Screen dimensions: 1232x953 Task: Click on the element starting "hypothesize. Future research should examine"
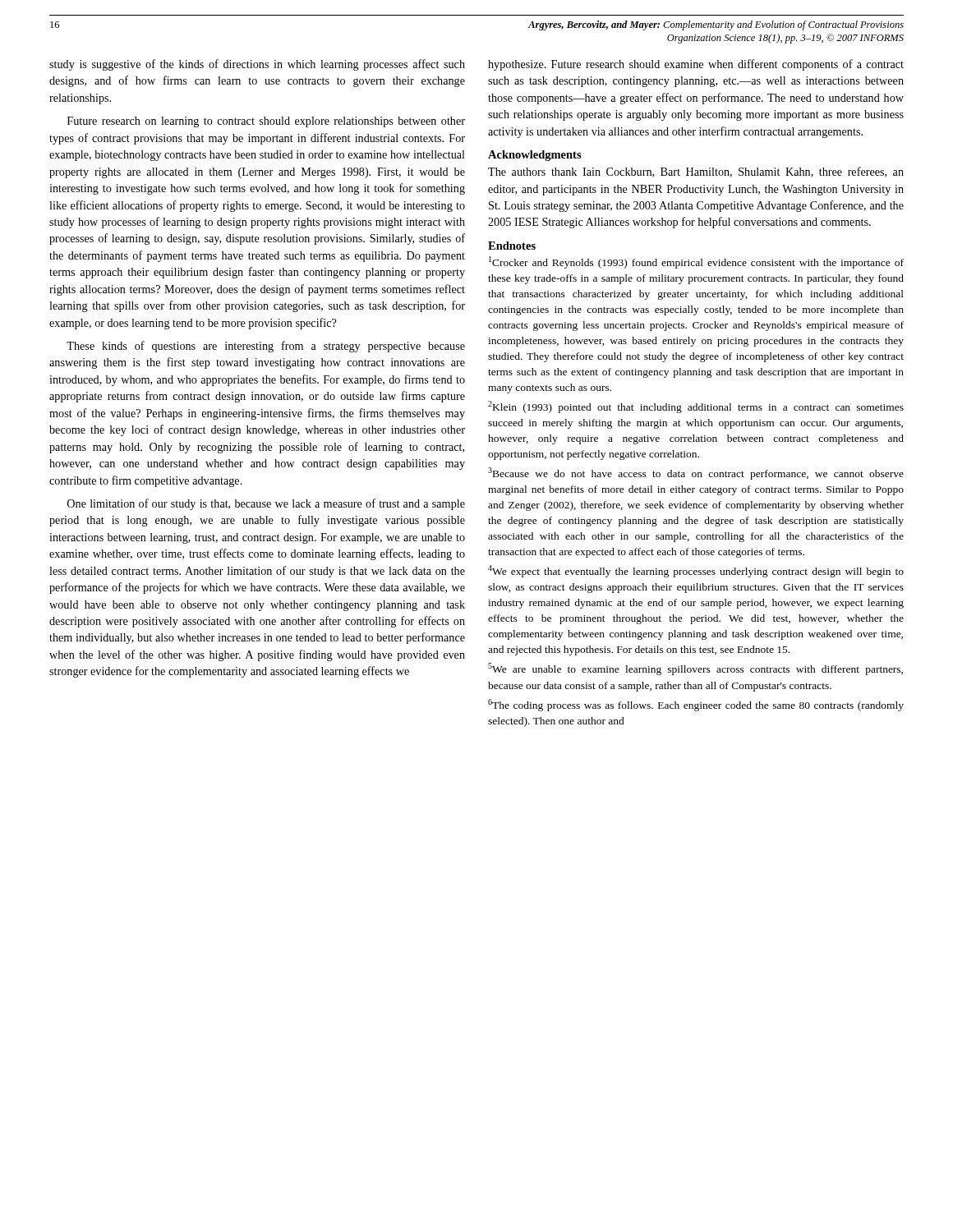696,98
